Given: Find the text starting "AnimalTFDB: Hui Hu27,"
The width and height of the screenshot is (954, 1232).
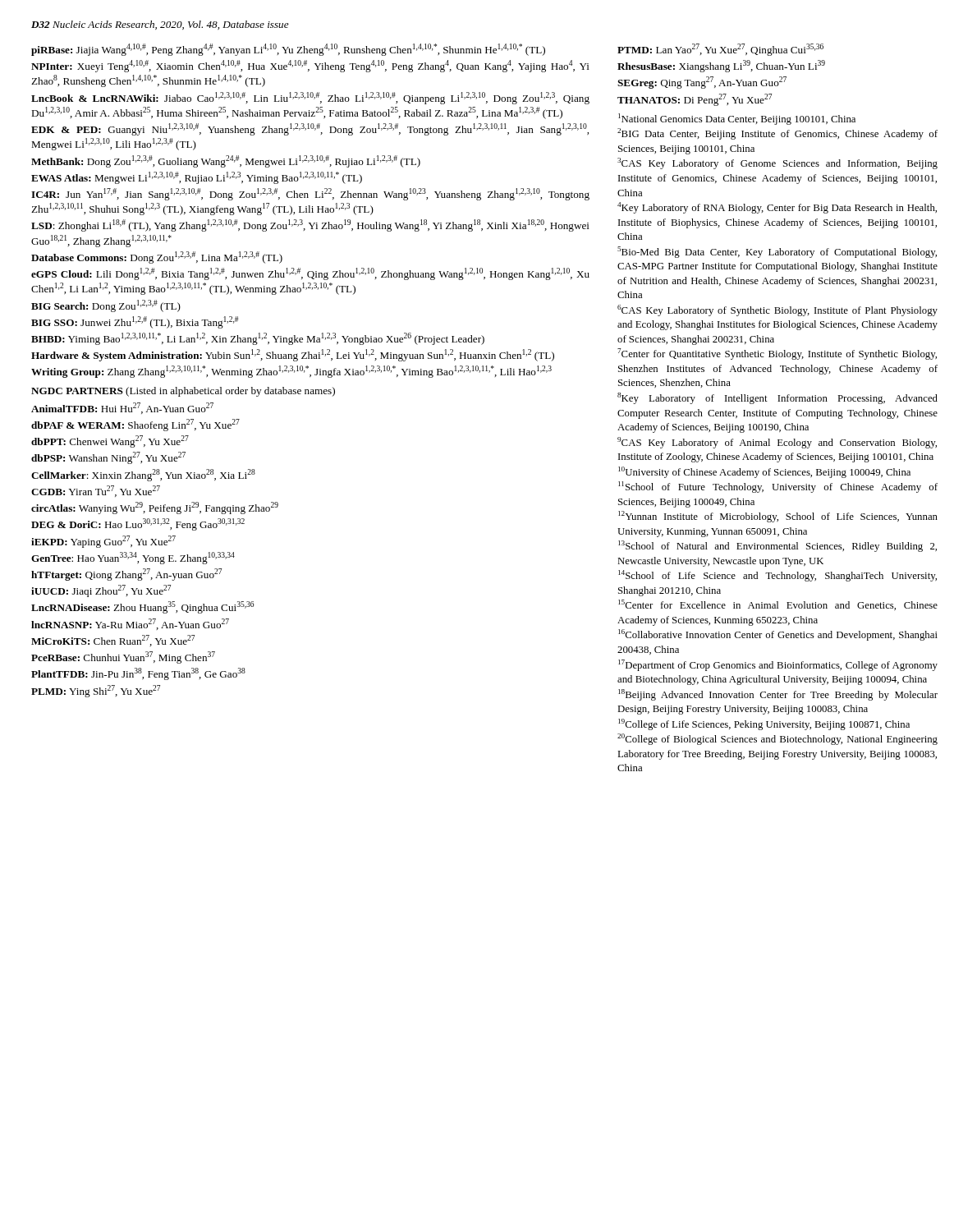Looking at the screenshot, I should pos(122,408).
